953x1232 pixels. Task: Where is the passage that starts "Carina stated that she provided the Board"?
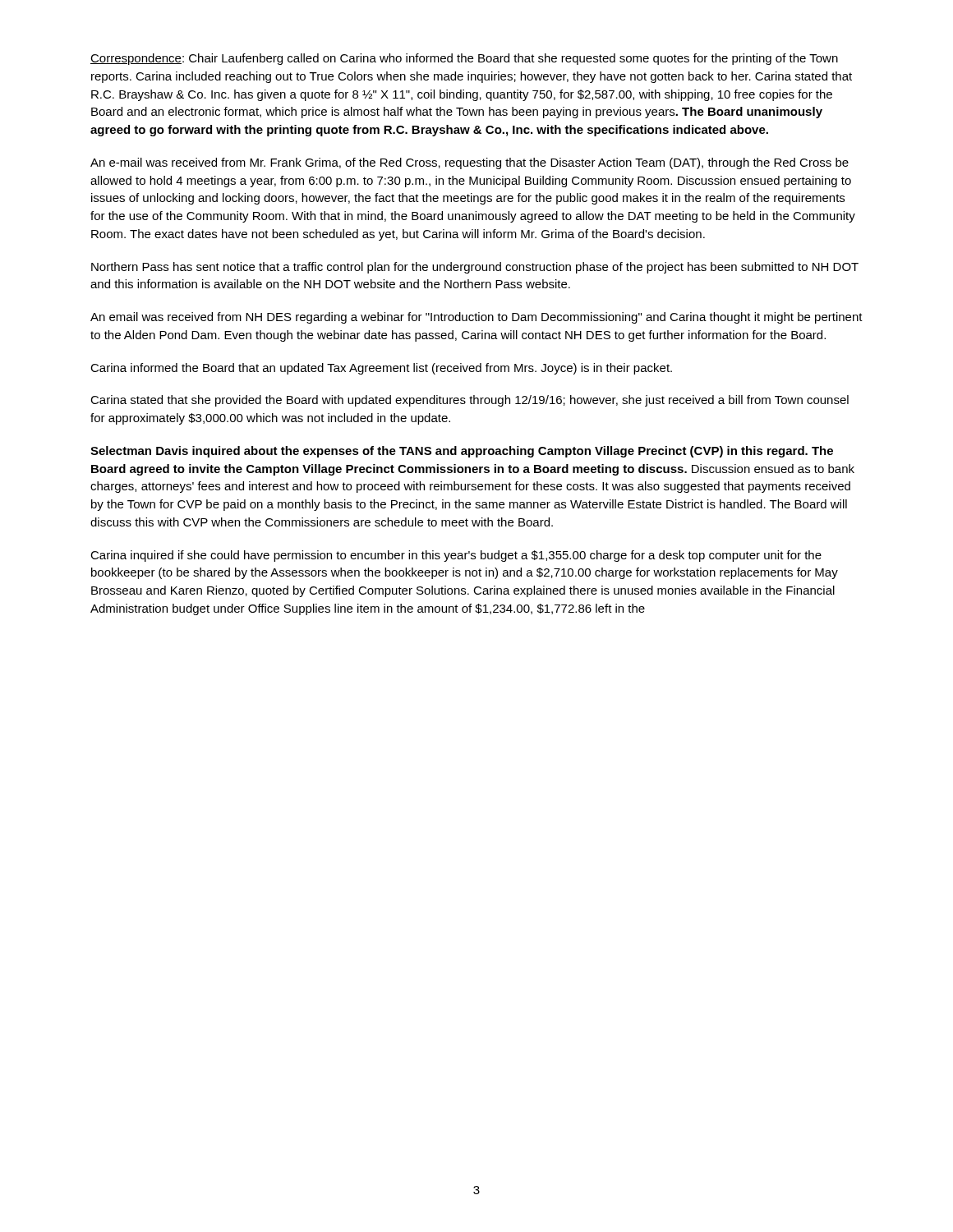[470, 409]
